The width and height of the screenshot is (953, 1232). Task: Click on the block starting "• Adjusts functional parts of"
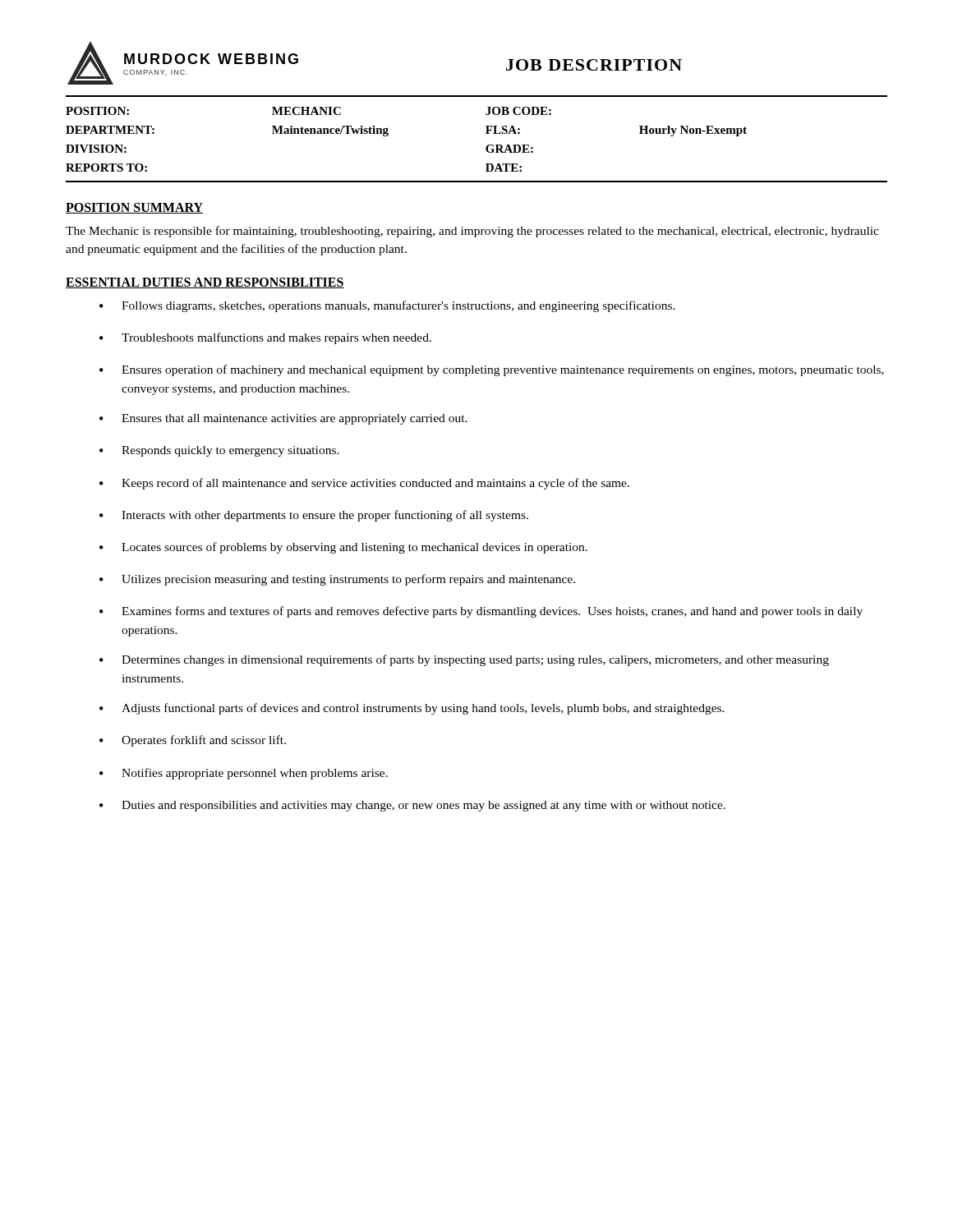[x=489, y=710]
